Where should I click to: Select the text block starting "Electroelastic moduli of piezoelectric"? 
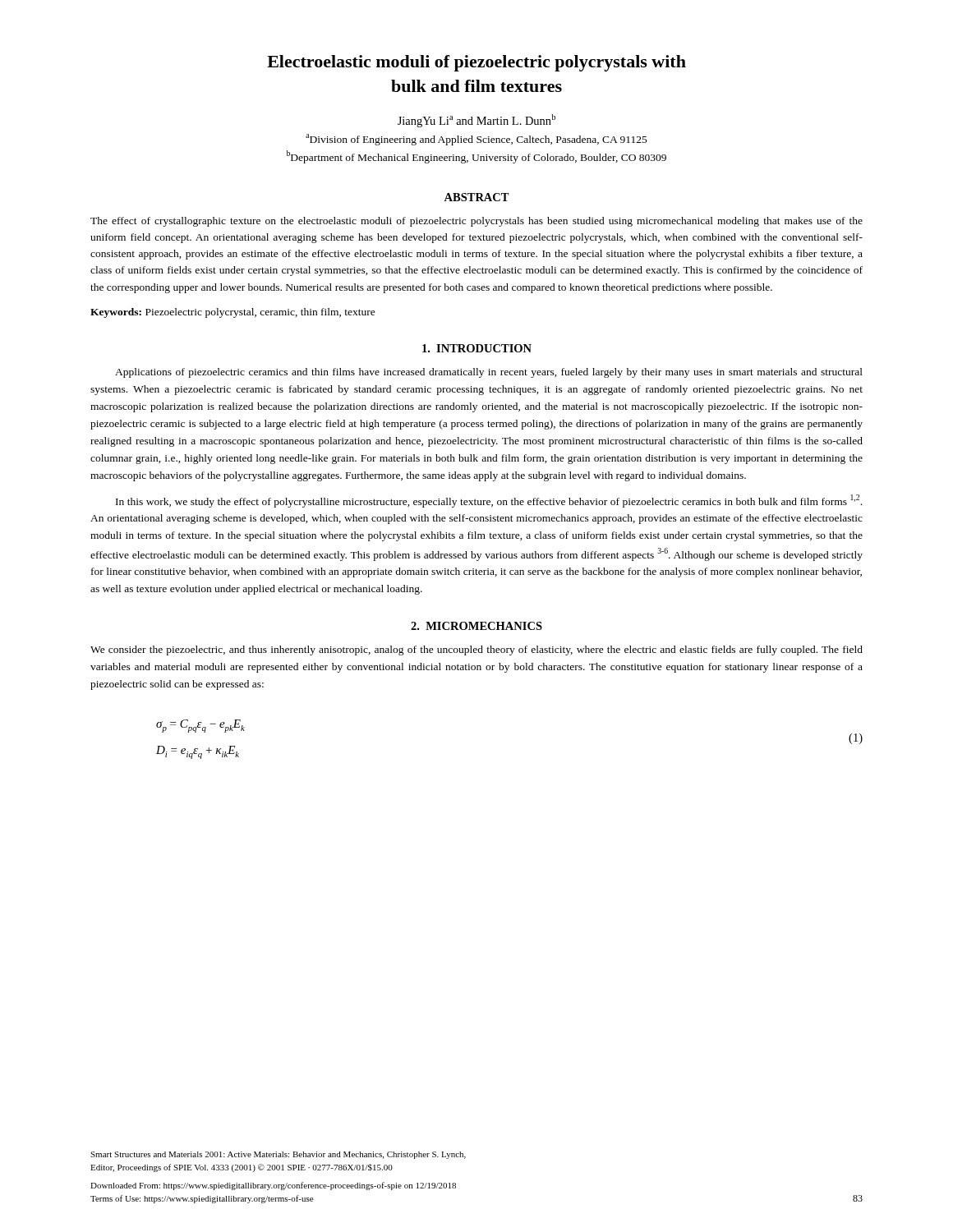click(x=476, y=74)
